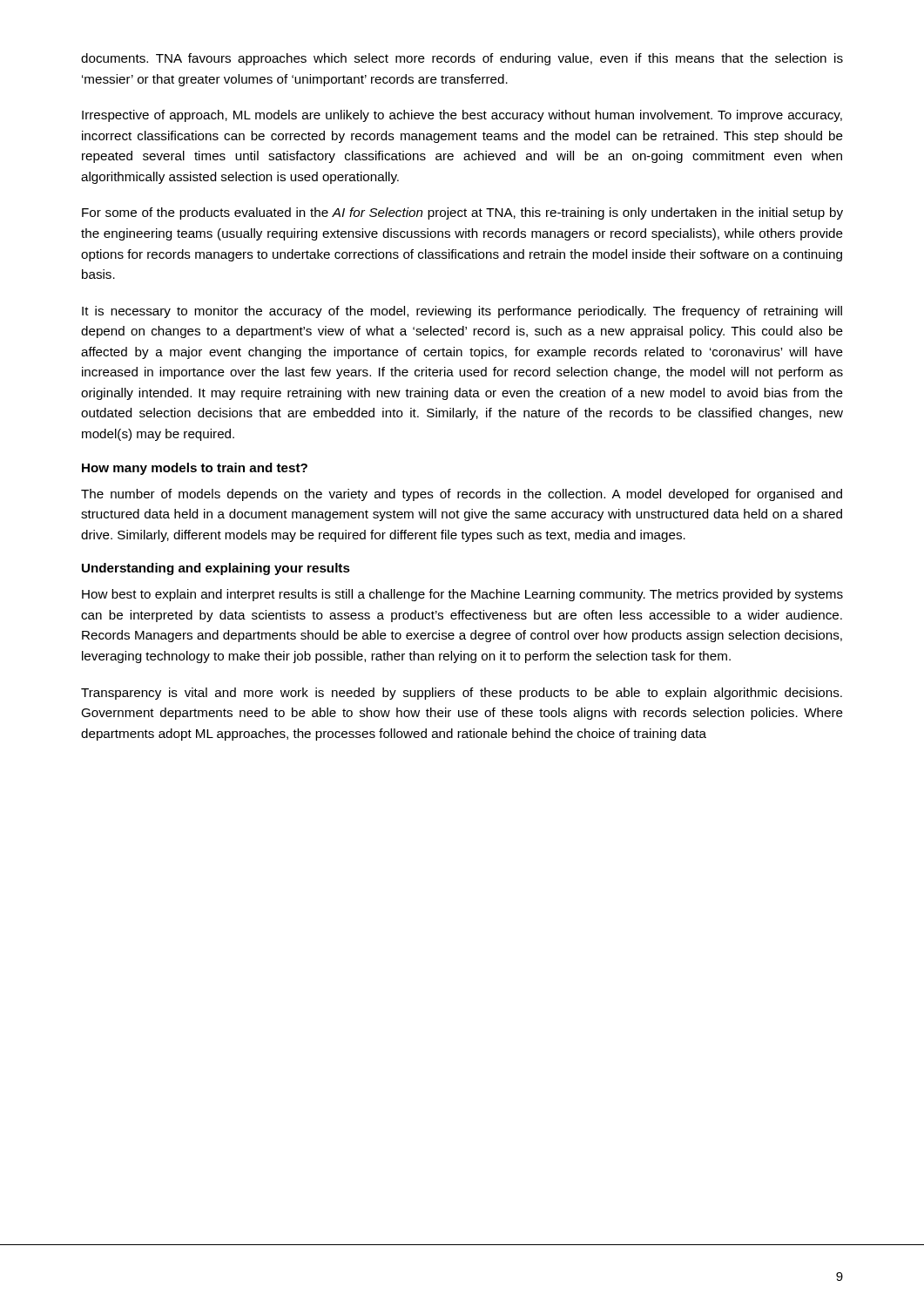
Task: Click on the text block containing "documents. TNA favours approaches which select more"
Action: (462, 68)
